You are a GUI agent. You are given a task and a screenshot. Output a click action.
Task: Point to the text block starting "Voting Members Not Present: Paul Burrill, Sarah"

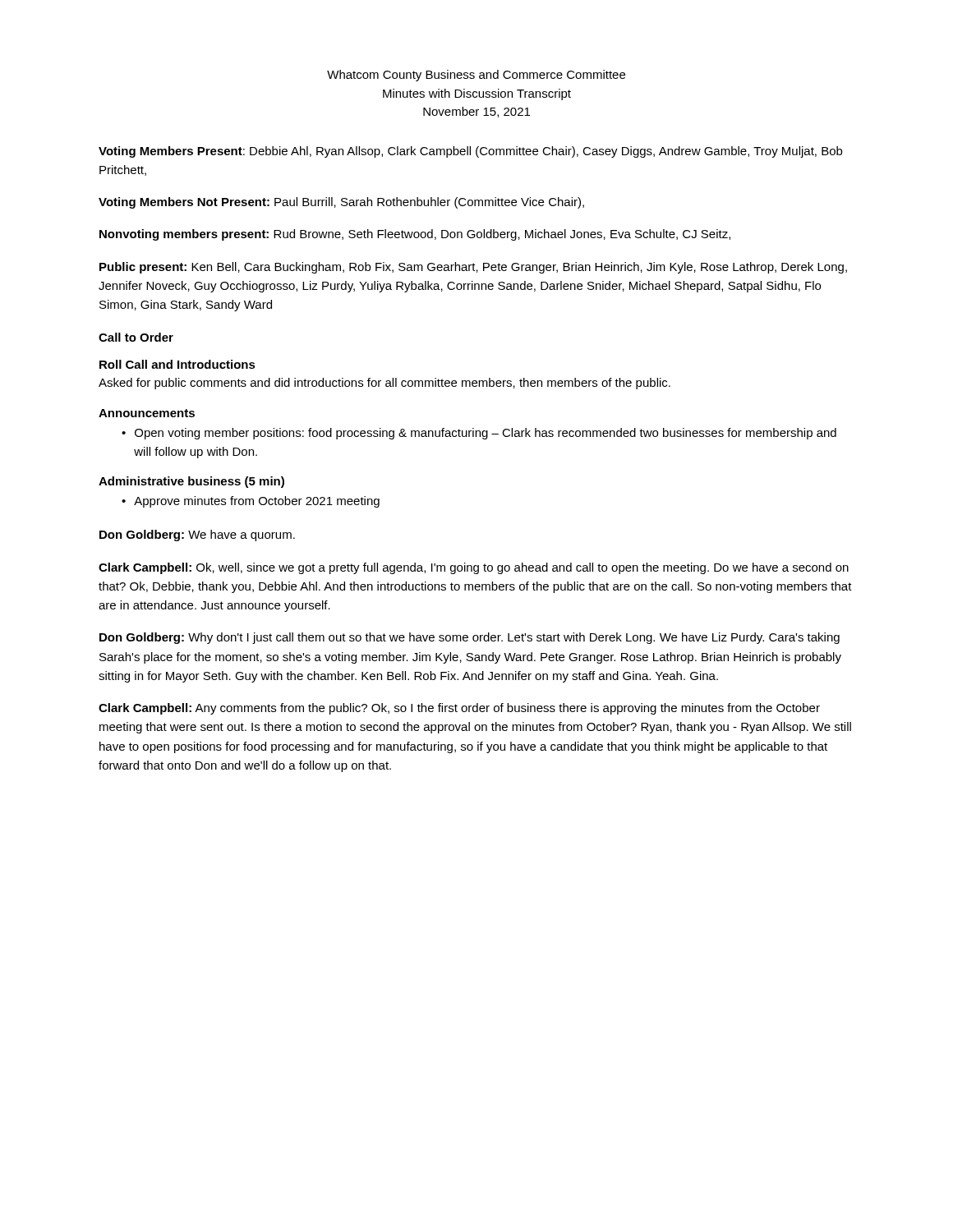click(x=342, y=202)
